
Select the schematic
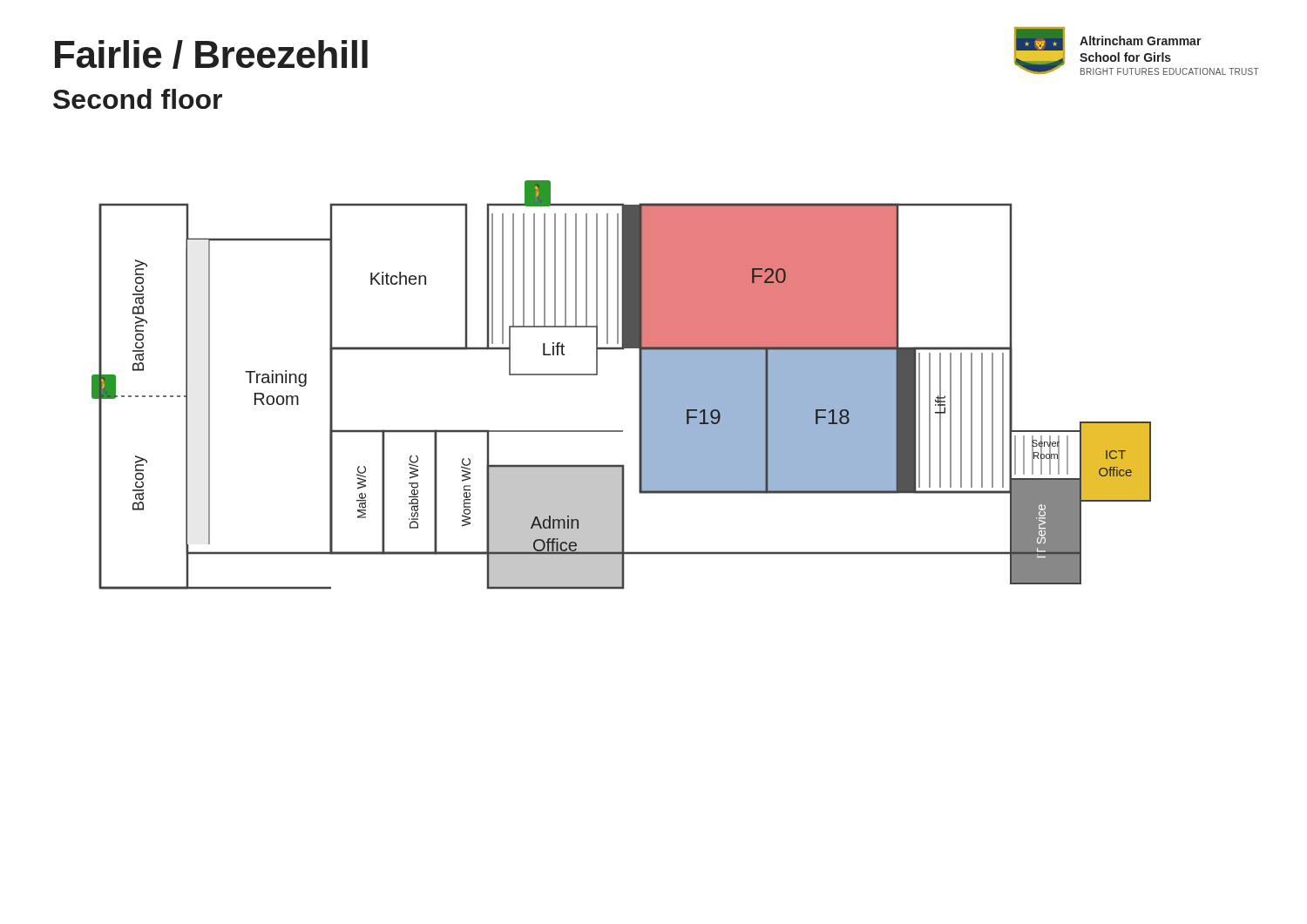(x=649, y=401)
